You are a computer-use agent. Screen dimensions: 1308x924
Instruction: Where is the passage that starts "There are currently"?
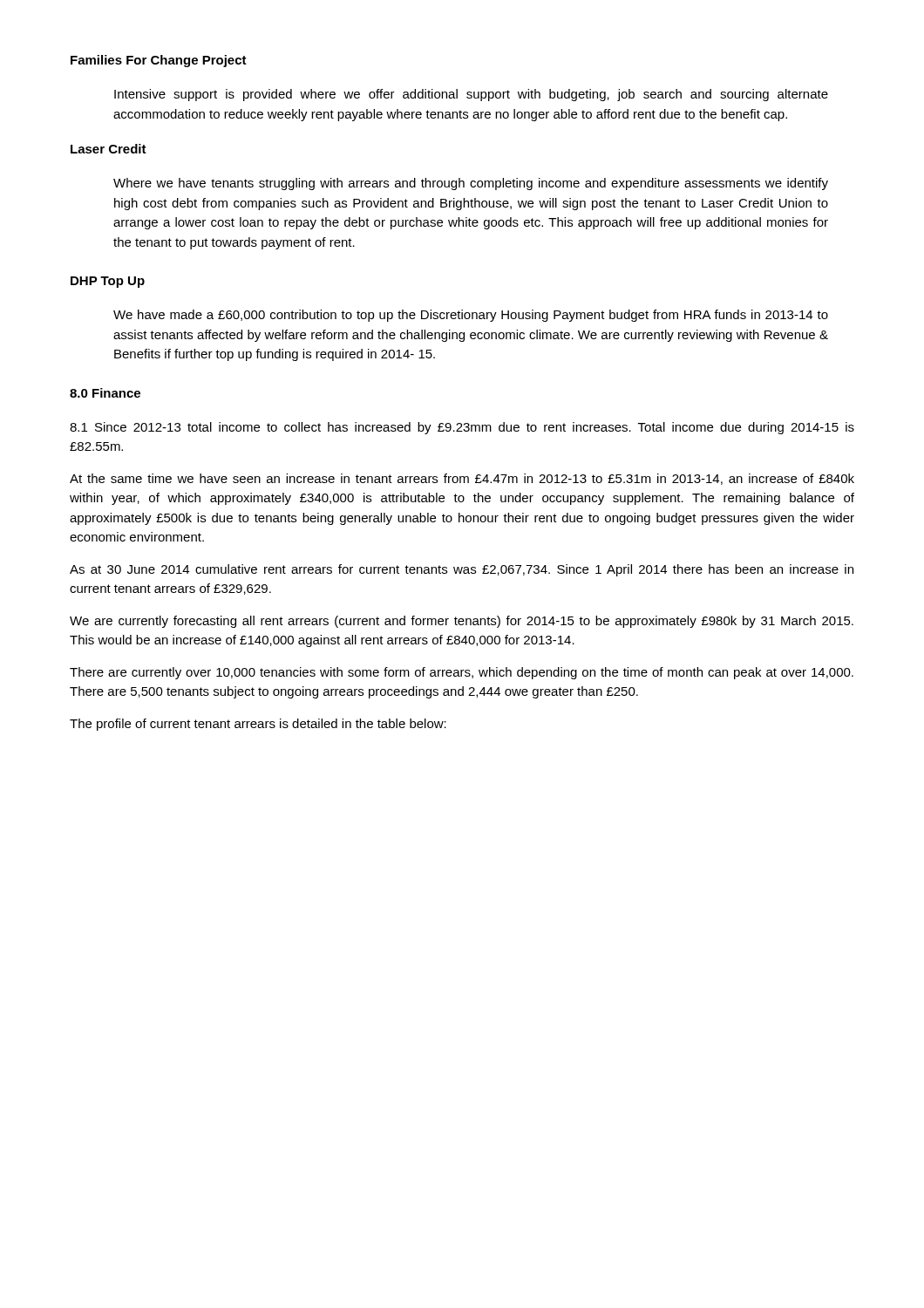pyautogui.click(x=462, y=681)
